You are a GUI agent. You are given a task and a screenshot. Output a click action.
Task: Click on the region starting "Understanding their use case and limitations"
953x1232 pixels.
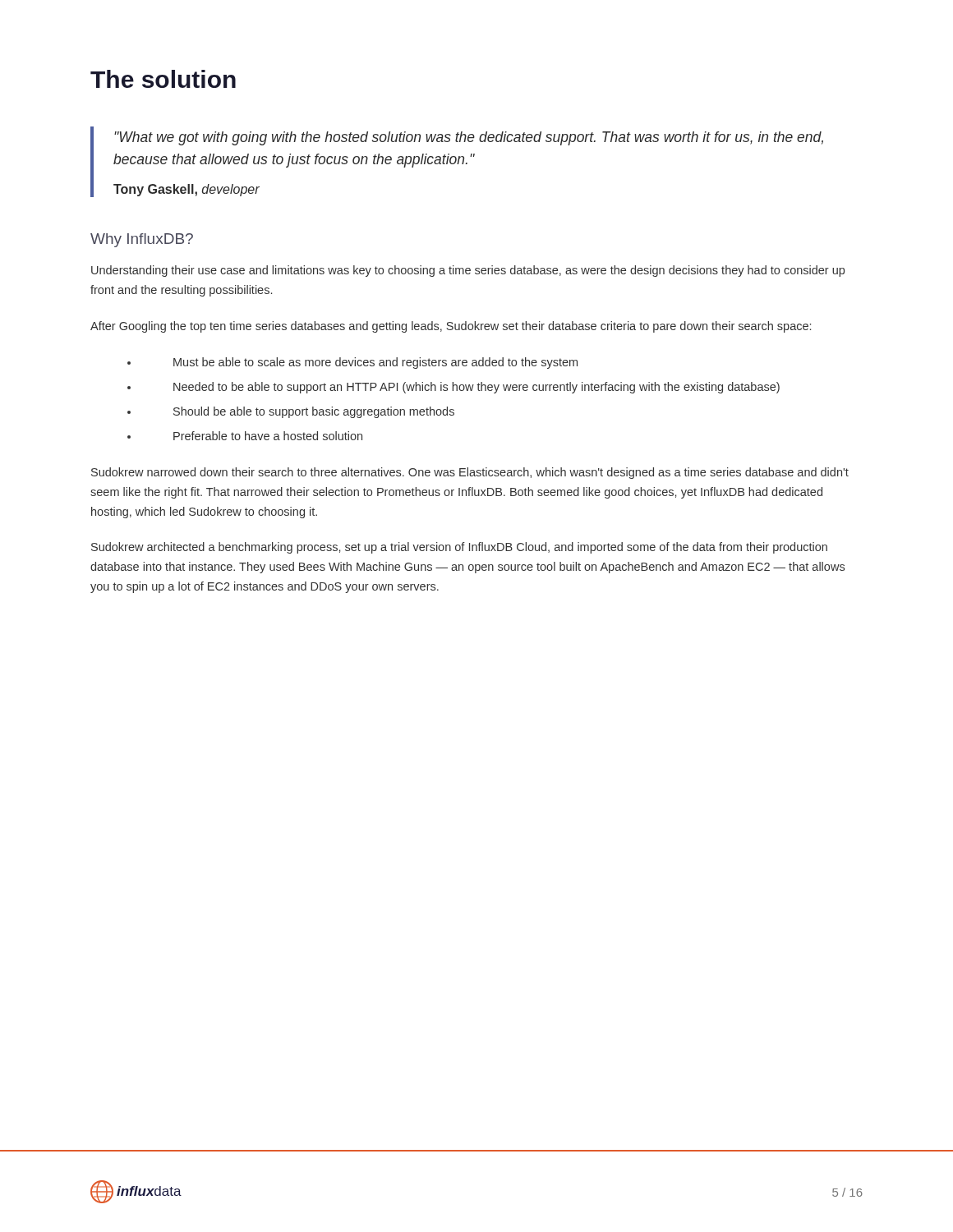coord(476,281)
